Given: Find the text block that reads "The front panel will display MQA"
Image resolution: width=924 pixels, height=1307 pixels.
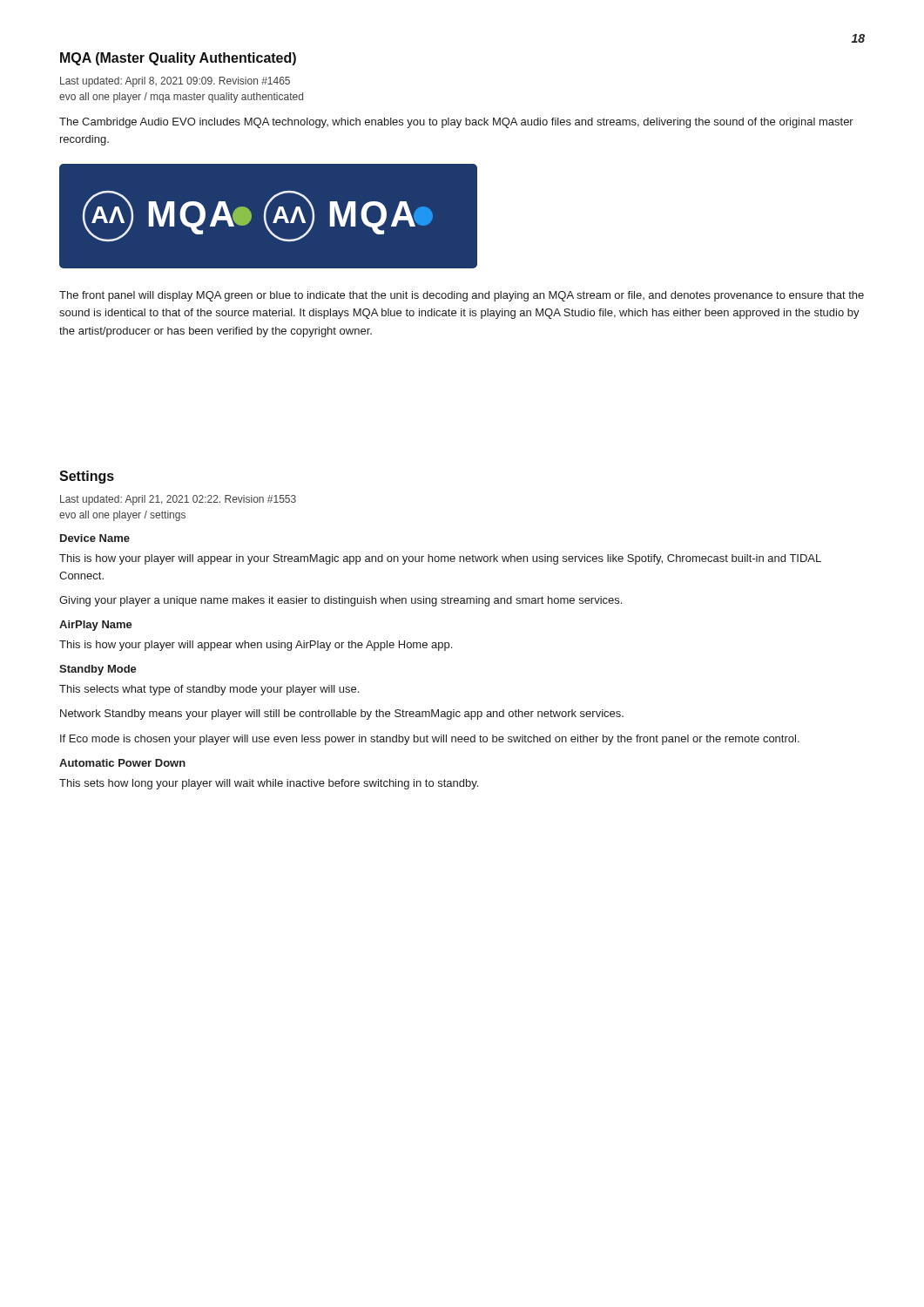Looking at the screenshot, I should point(462,313).
